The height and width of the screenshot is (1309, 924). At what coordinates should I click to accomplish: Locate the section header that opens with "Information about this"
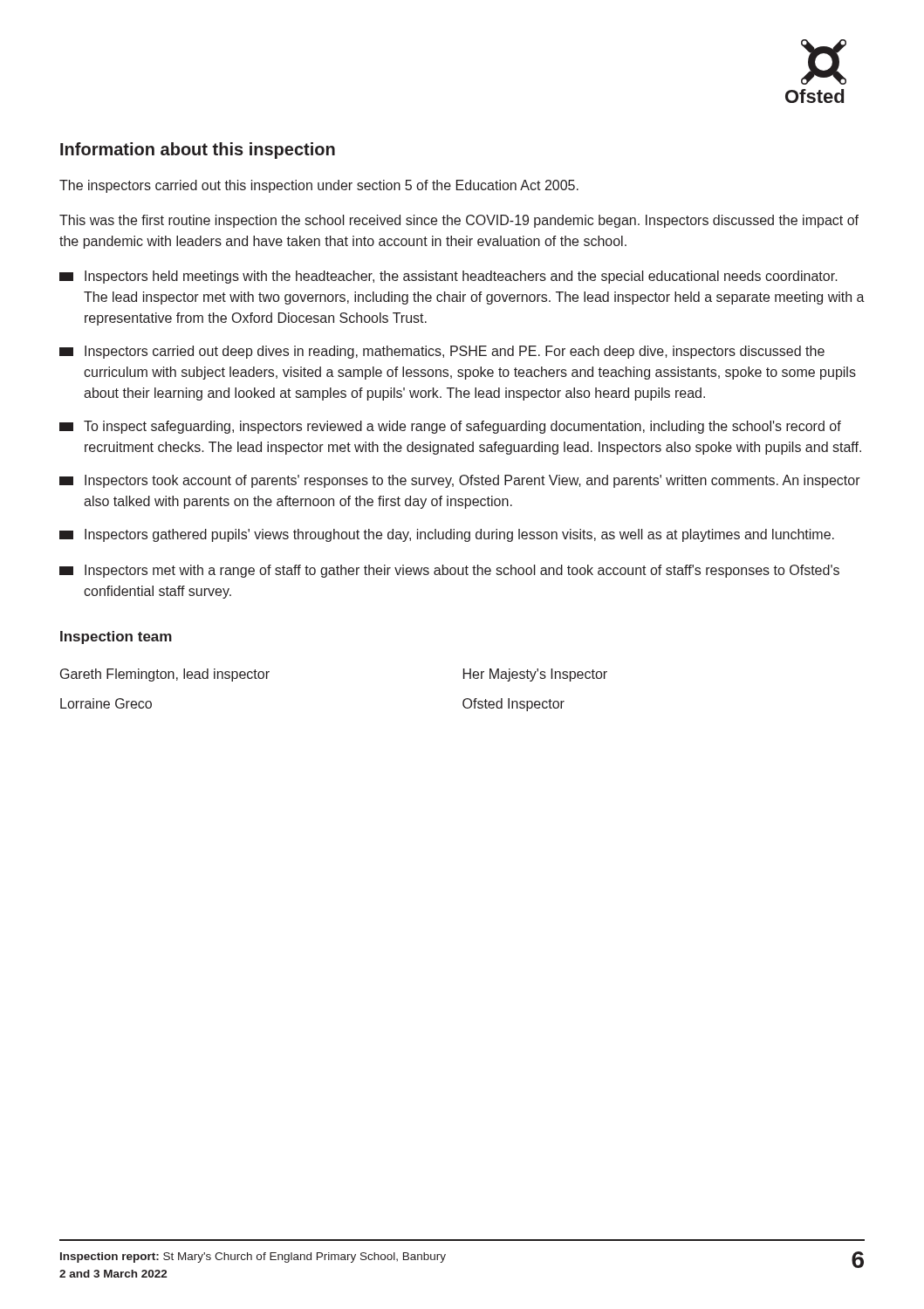[197, 149]
